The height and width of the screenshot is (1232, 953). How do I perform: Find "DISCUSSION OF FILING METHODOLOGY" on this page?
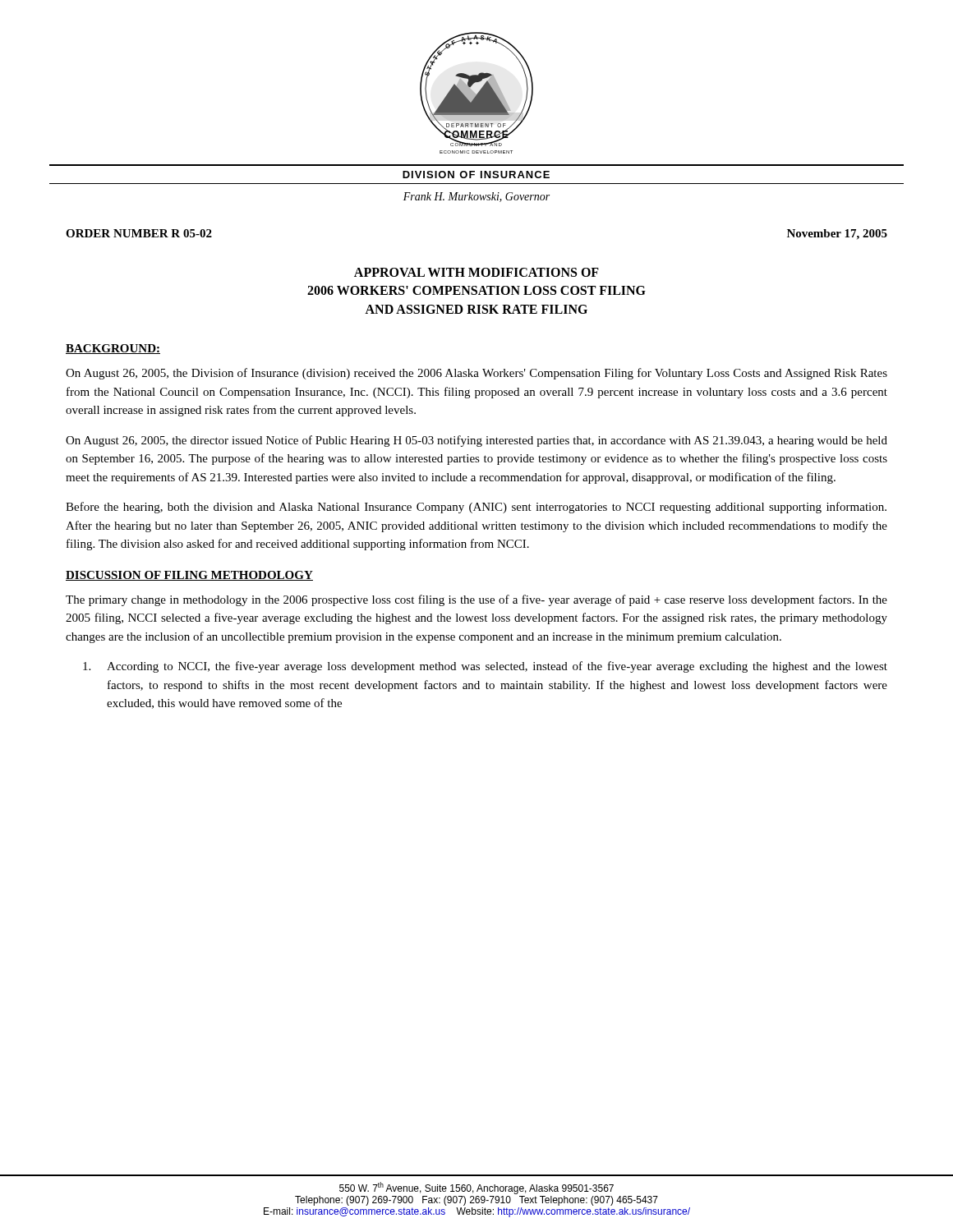(189, 575)
